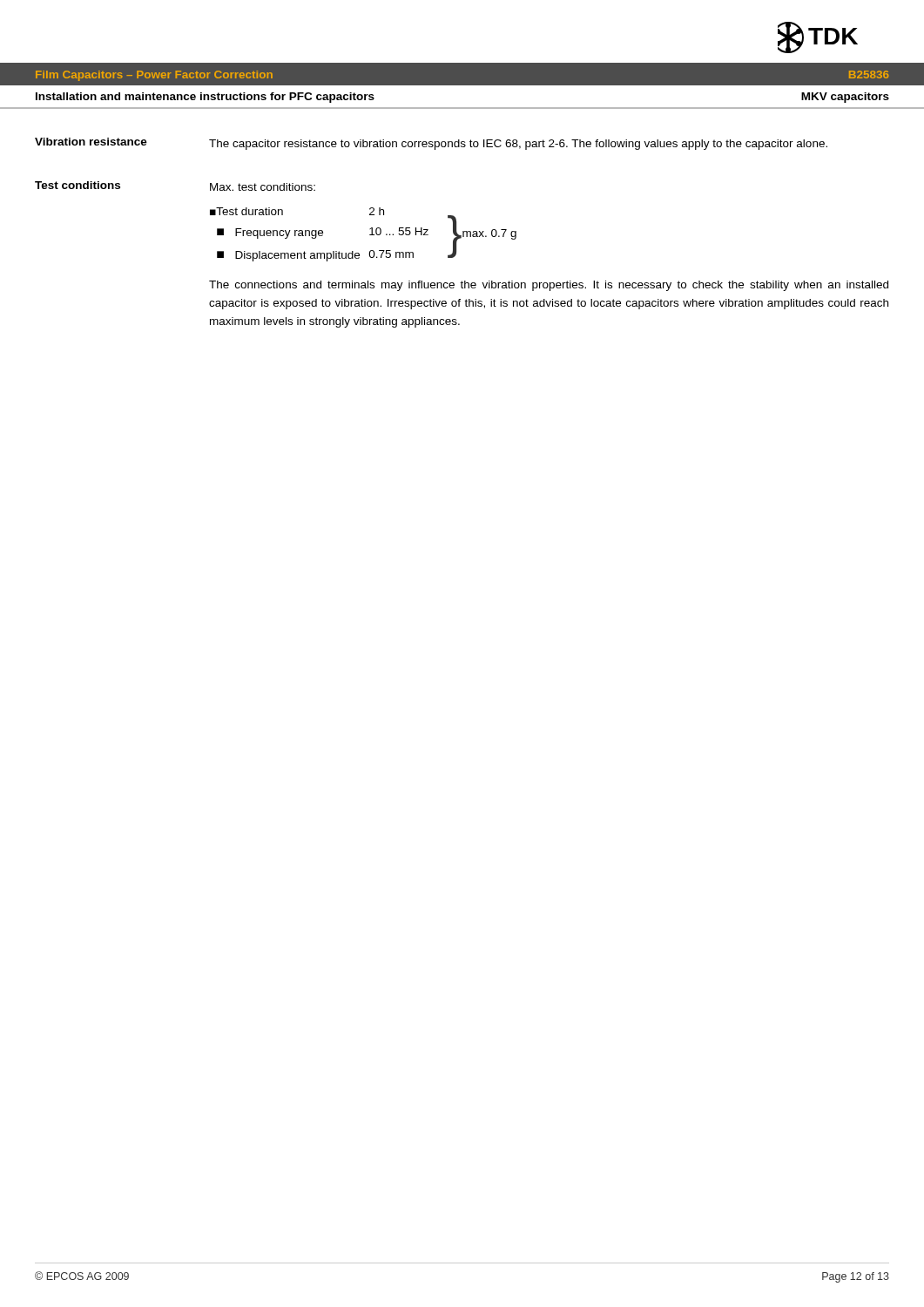Locate the logo

[x=834, y=37]
